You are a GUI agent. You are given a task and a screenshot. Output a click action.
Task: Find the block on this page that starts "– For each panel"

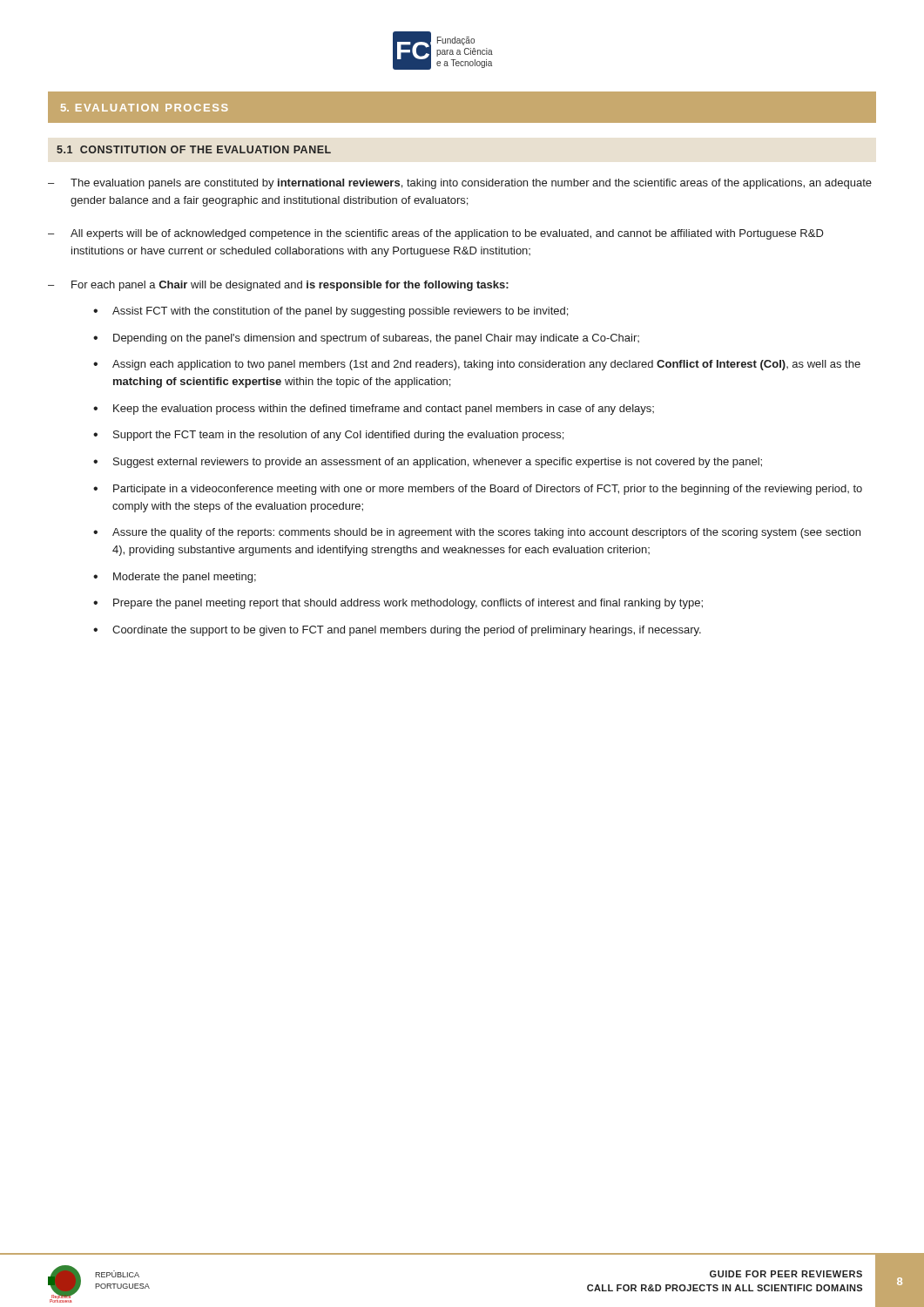click(x=462, y=462)
